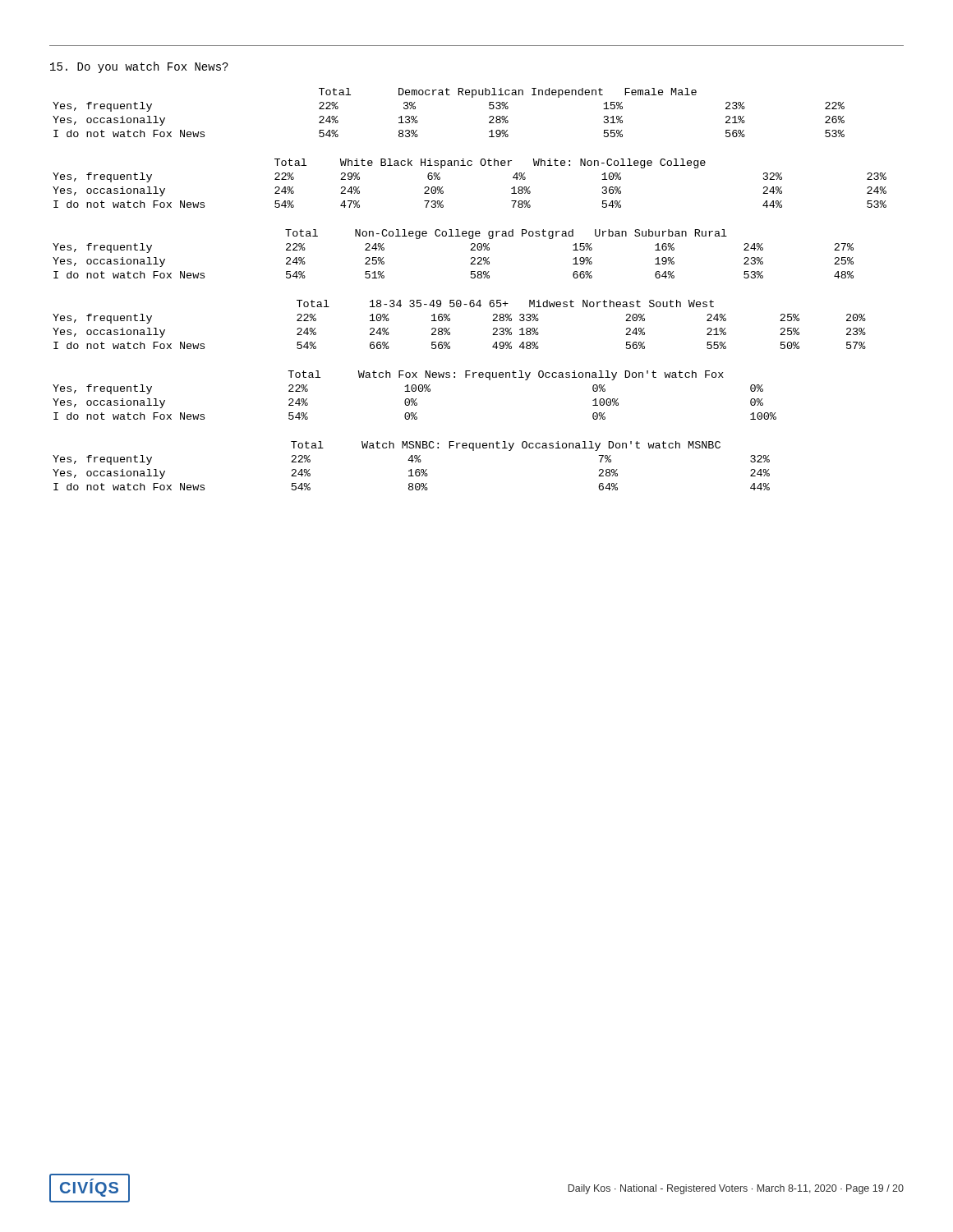This screenshot has height=1232, width=953.
Task: Click on the table containing "White Black Hispanic Other White:"
Action: (x=476, y=184)
